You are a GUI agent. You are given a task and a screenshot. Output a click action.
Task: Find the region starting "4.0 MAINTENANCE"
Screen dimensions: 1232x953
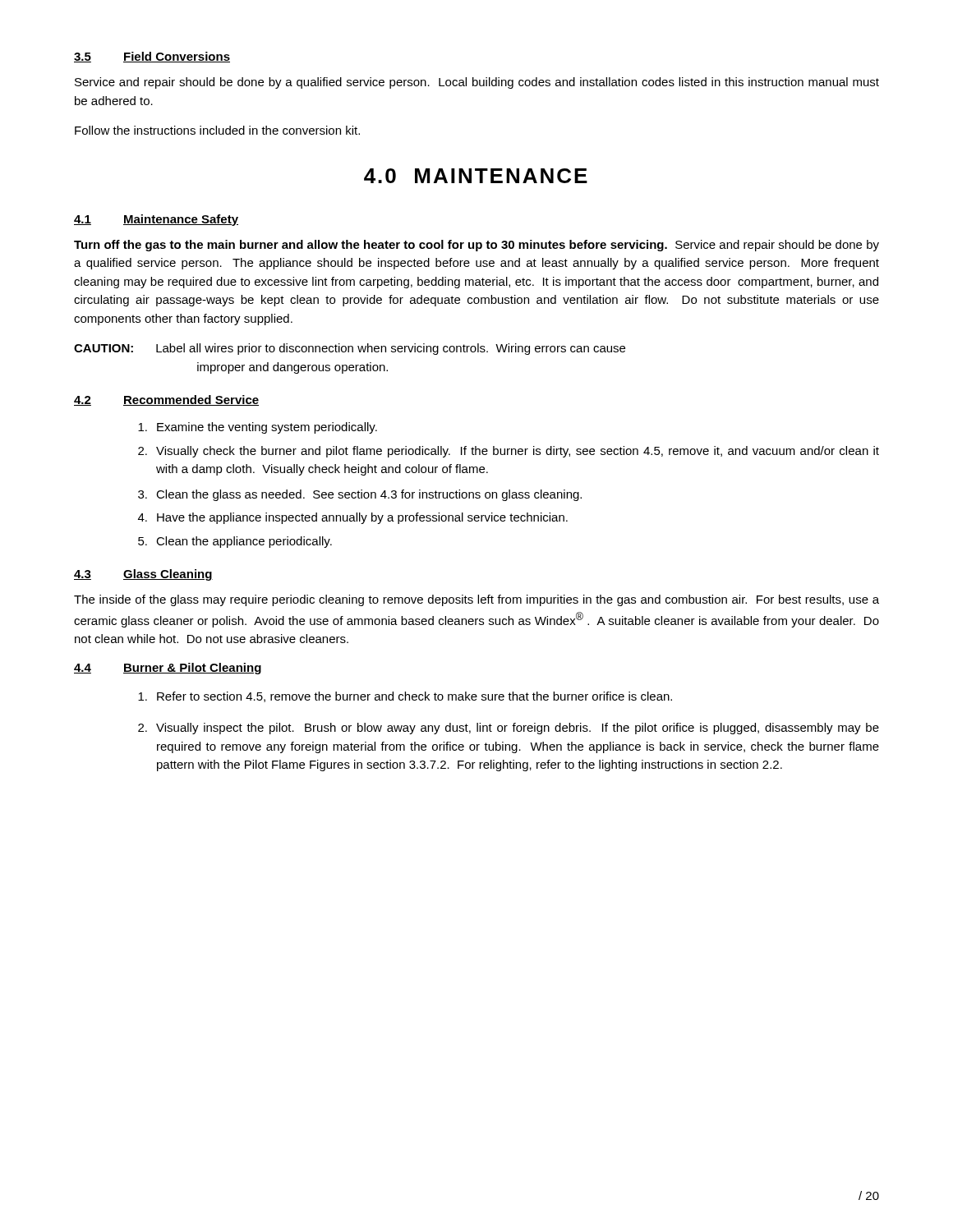476,175
